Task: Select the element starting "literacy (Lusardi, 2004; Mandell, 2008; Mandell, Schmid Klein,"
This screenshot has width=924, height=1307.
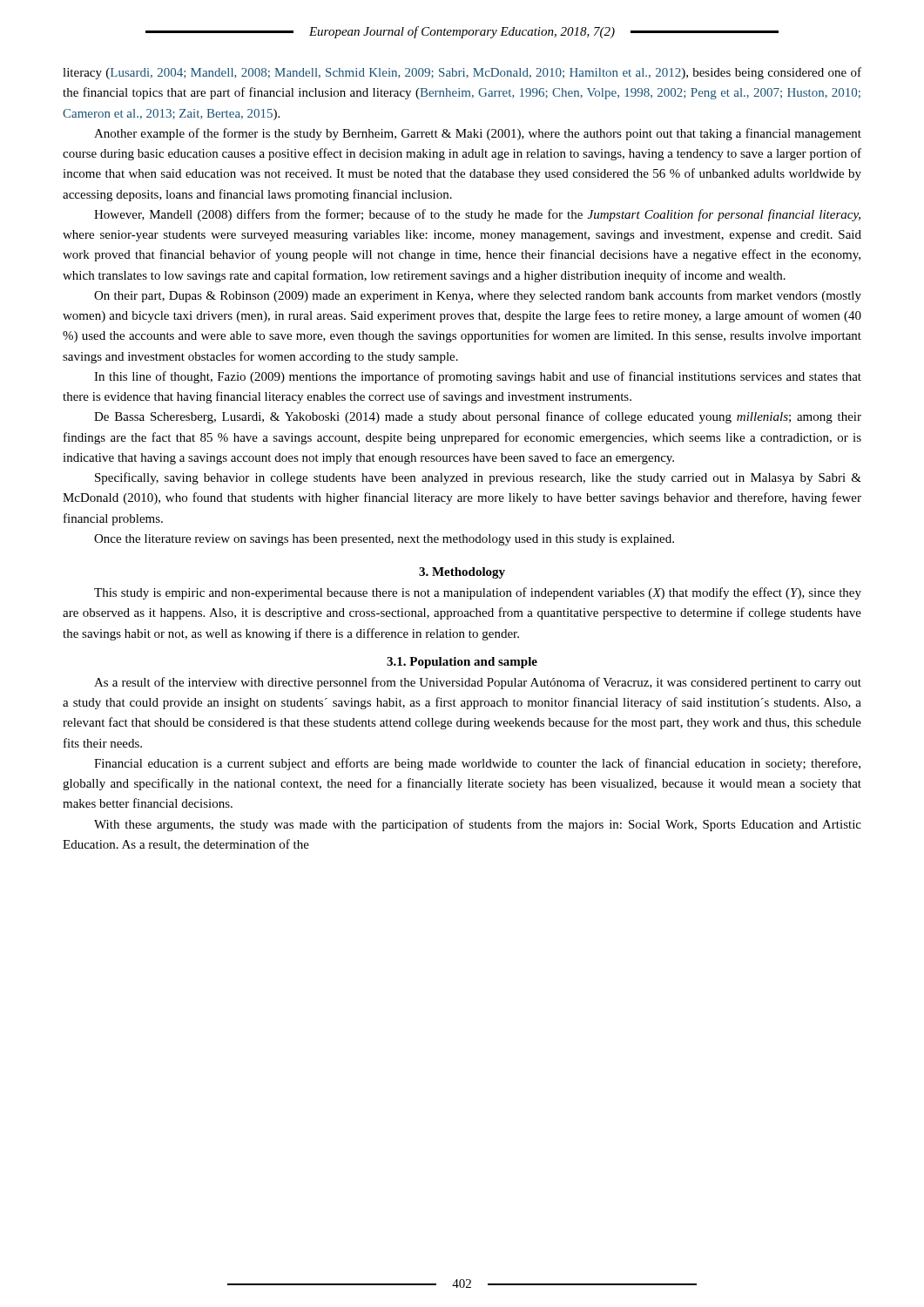Action: [462, 93]
